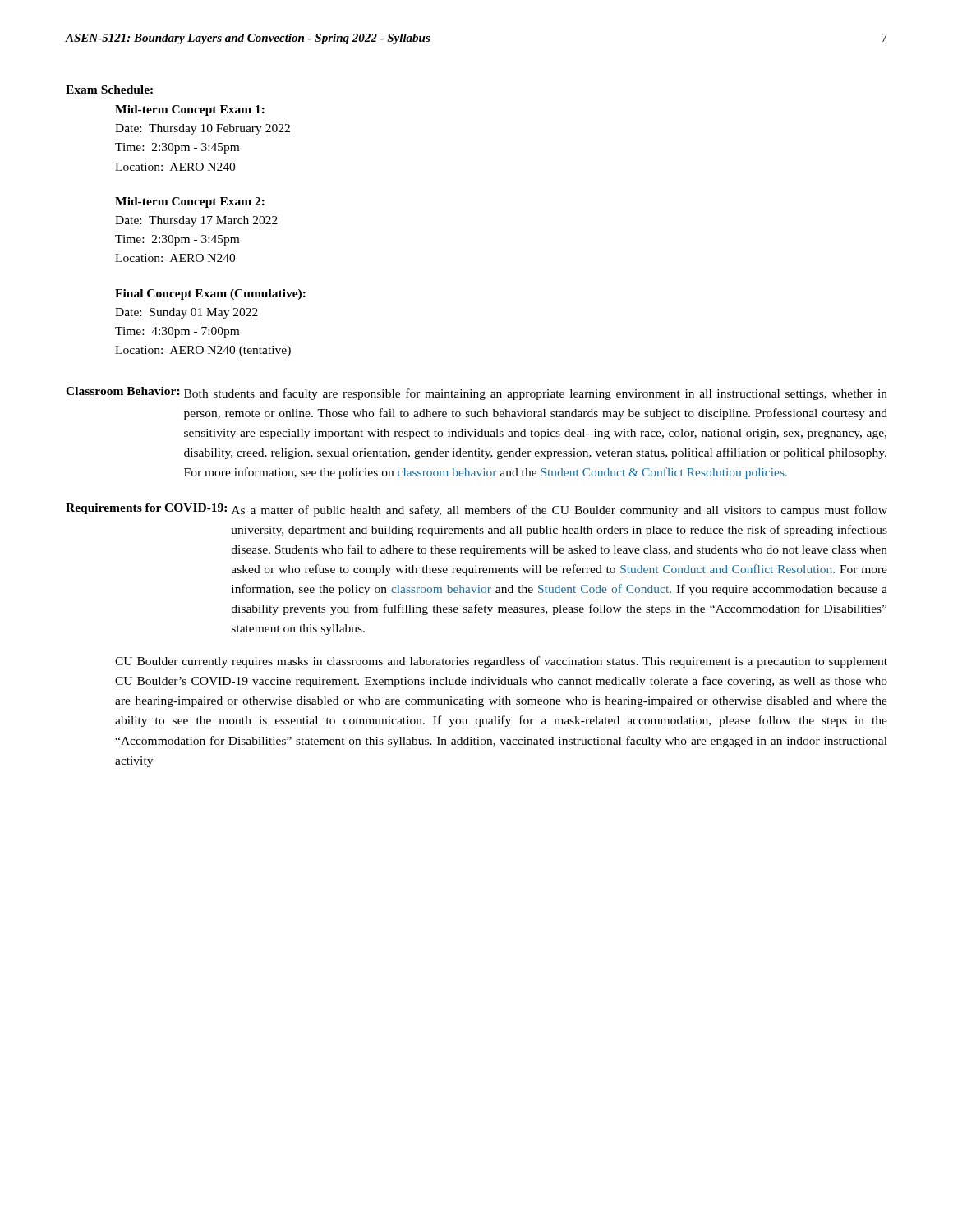
Task: Navigate to the text block starting "CU Boulder currently requires masks in"
Action: (501, 710)
